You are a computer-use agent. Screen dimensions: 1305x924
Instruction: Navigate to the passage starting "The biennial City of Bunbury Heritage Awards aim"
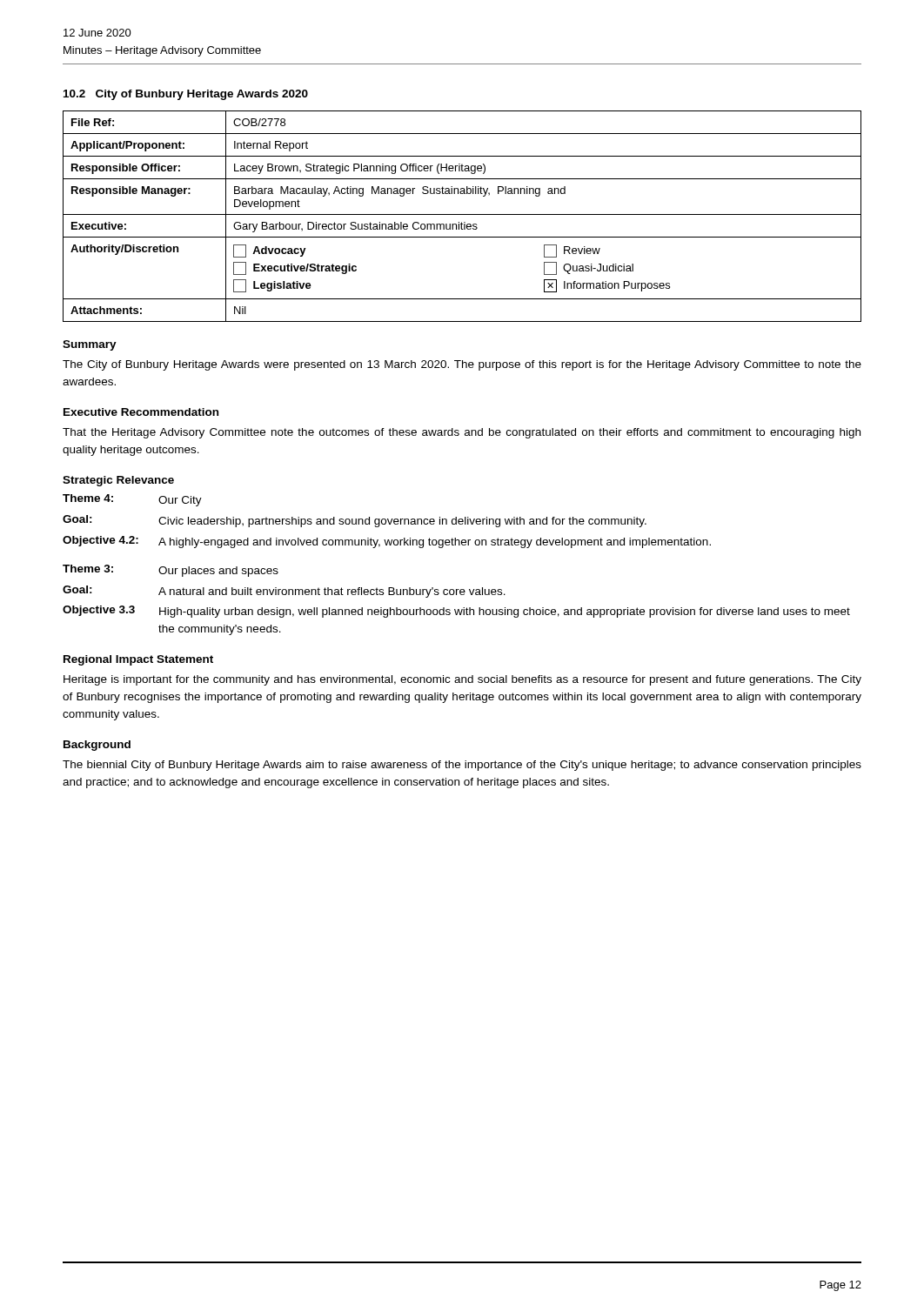pos(462,773)
